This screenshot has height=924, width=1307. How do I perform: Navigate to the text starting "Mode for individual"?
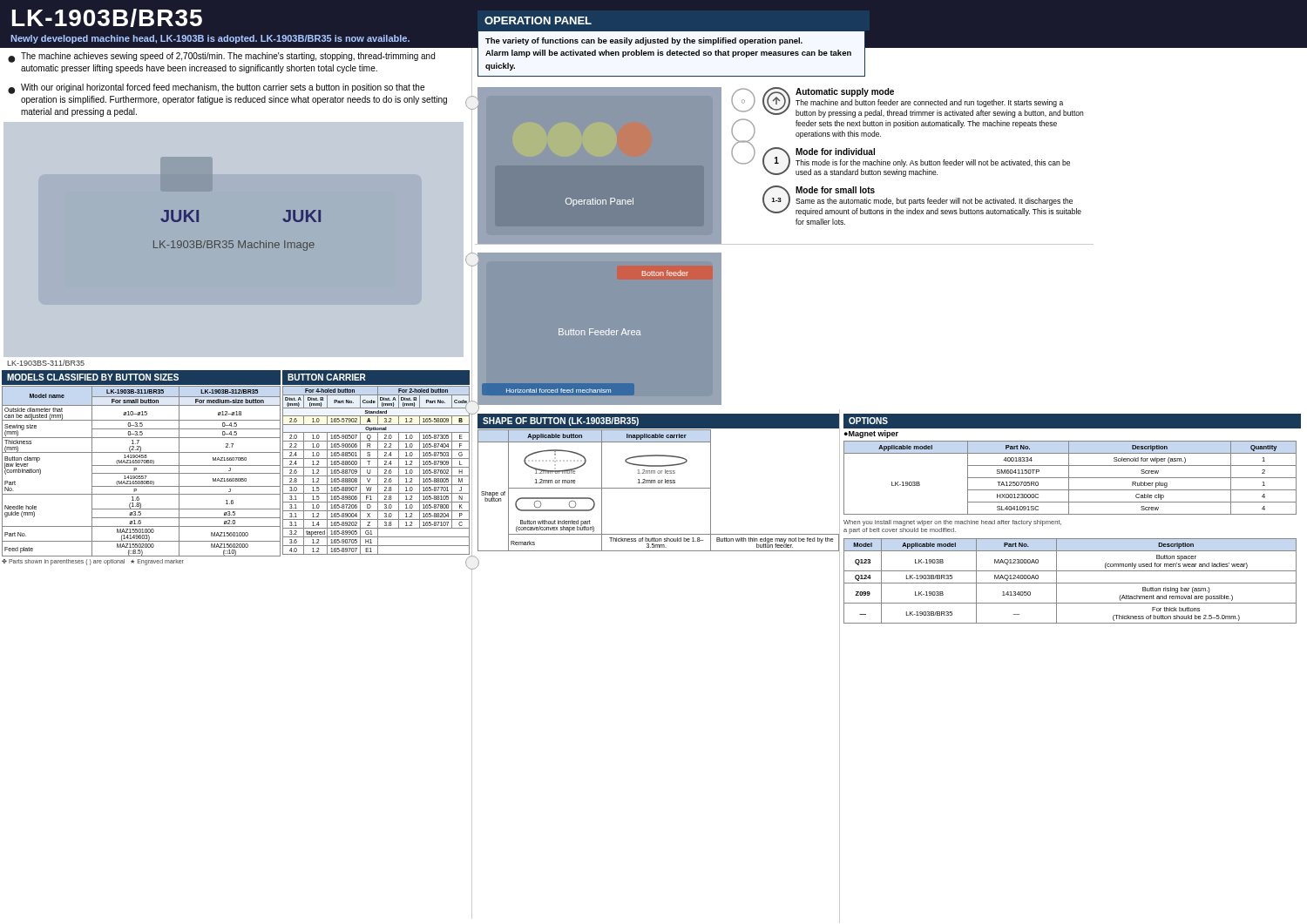click(835, 152)
